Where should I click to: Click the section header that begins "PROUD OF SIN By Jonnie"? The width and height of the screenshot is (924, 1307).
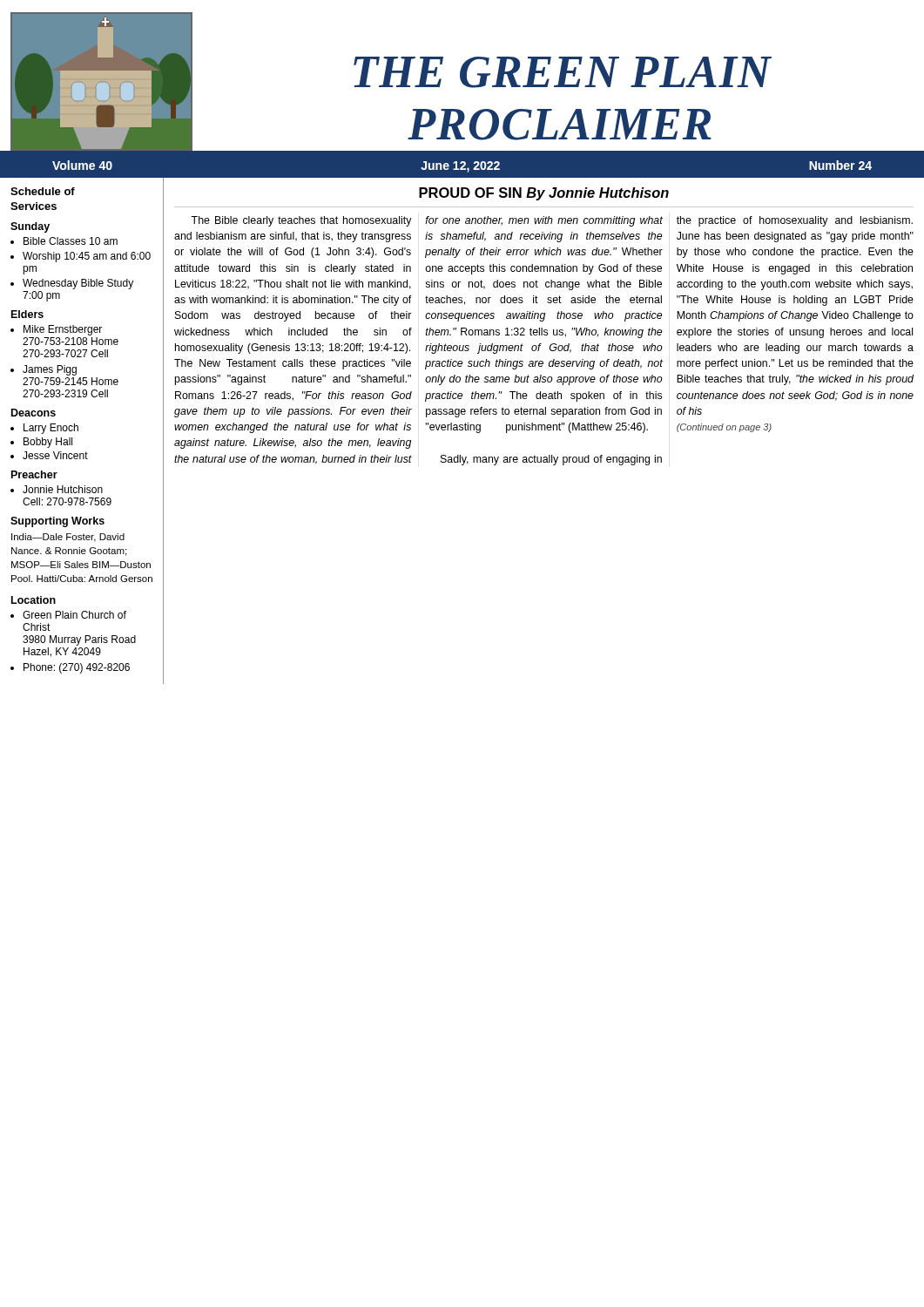point(544,193)
